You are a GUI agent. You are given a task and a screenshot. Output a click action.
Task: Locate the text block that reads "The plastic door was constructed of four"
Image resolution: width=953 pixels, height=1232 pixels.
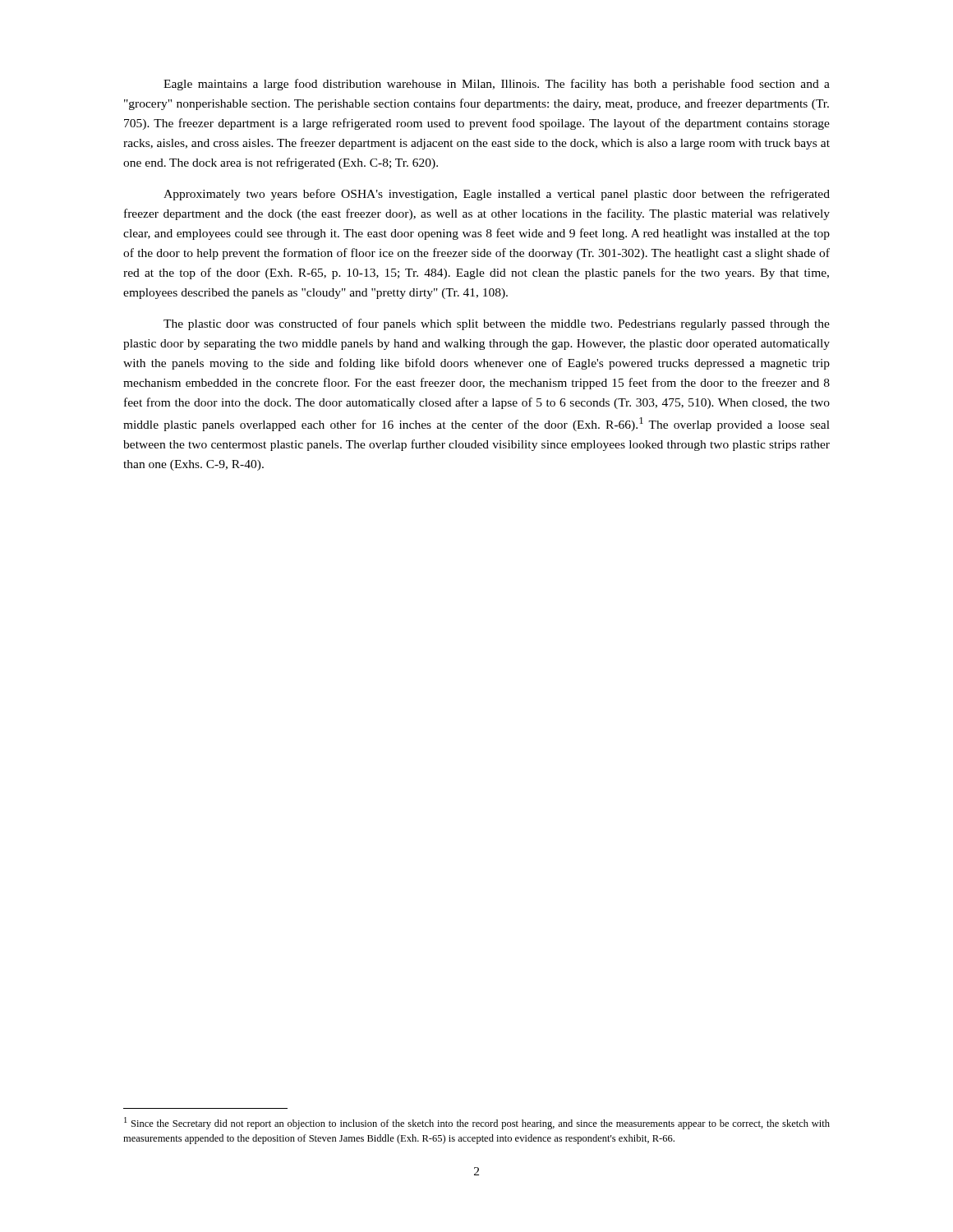476,394
